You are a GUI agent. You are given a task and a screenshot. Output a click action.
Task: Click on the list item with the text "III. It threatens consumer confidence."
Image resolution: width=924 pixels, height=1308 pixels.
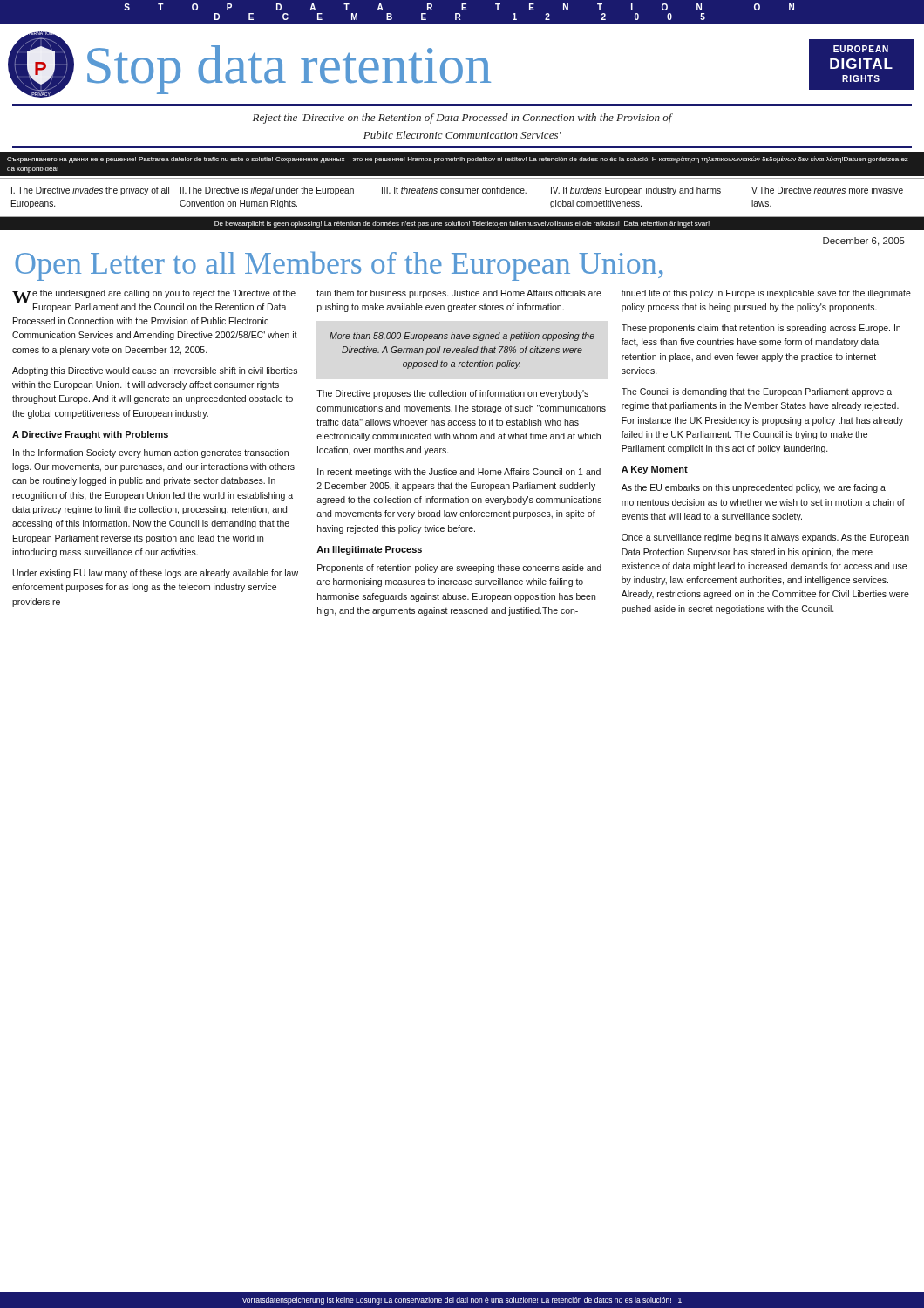click(x=454, y=191)
